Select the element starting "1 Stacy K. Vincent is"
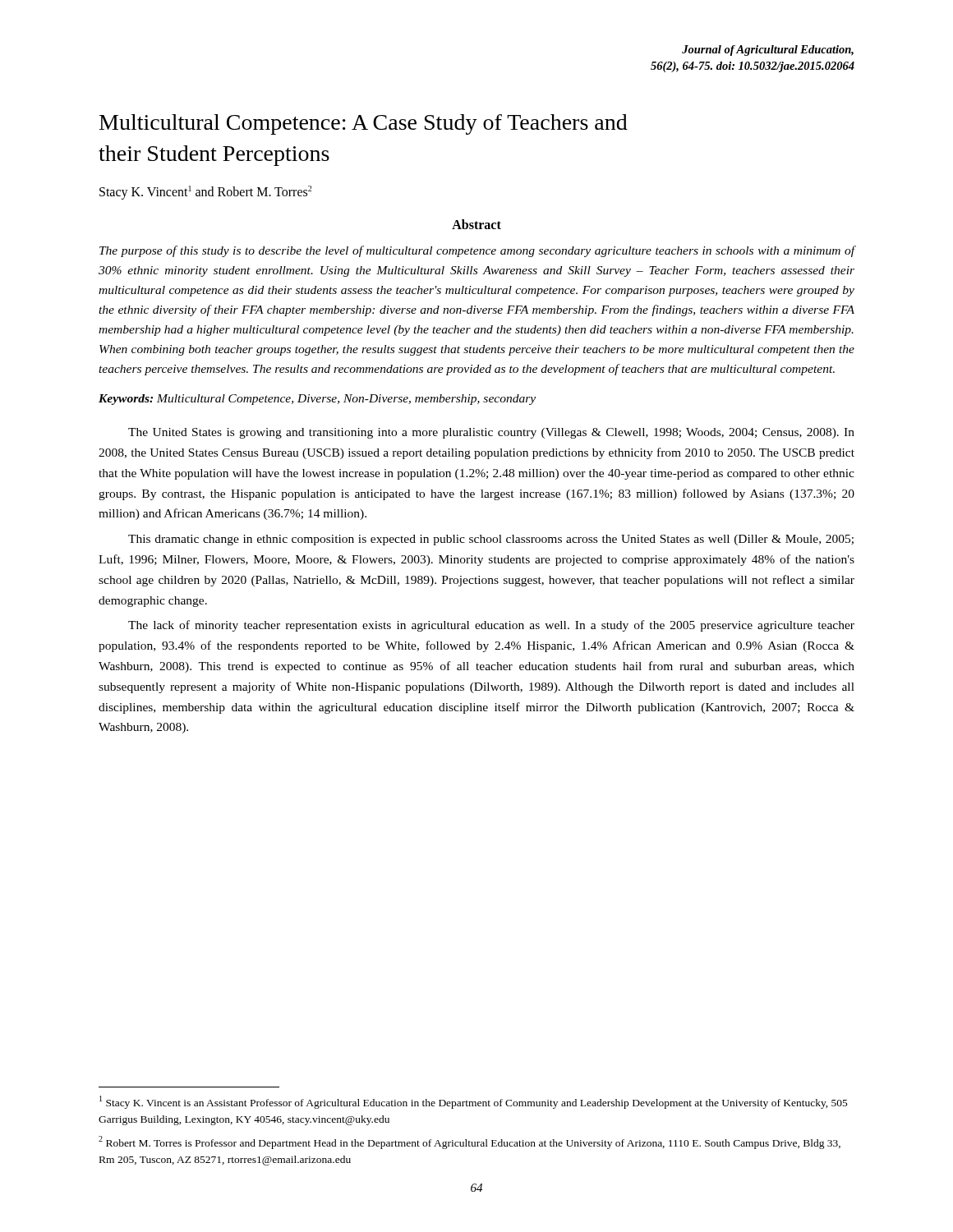This screenshot has width=953, height=1232. 473,1110
